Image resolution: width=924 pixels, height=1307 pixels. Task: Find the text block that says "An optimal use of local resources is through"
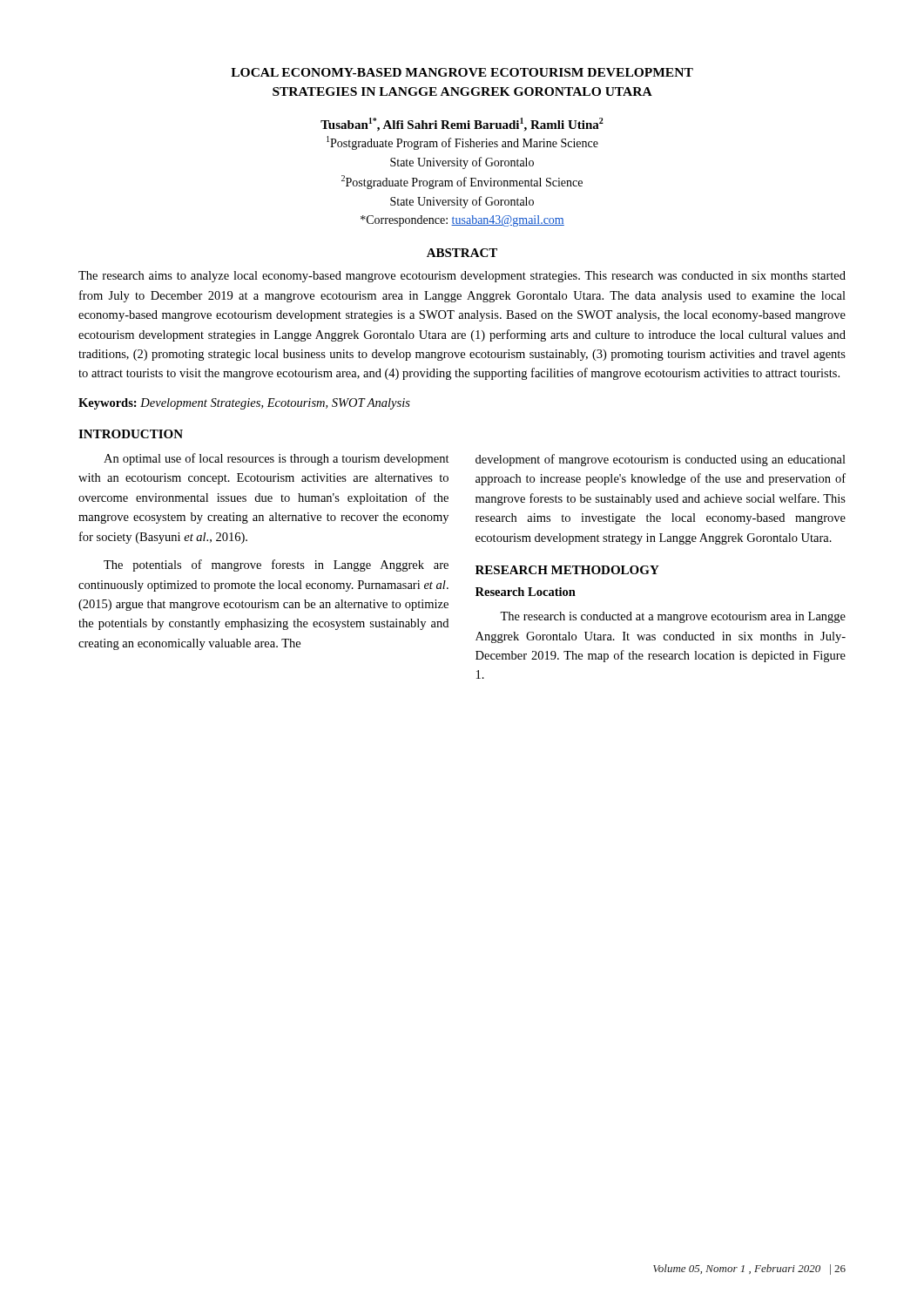tap(264, 497)
